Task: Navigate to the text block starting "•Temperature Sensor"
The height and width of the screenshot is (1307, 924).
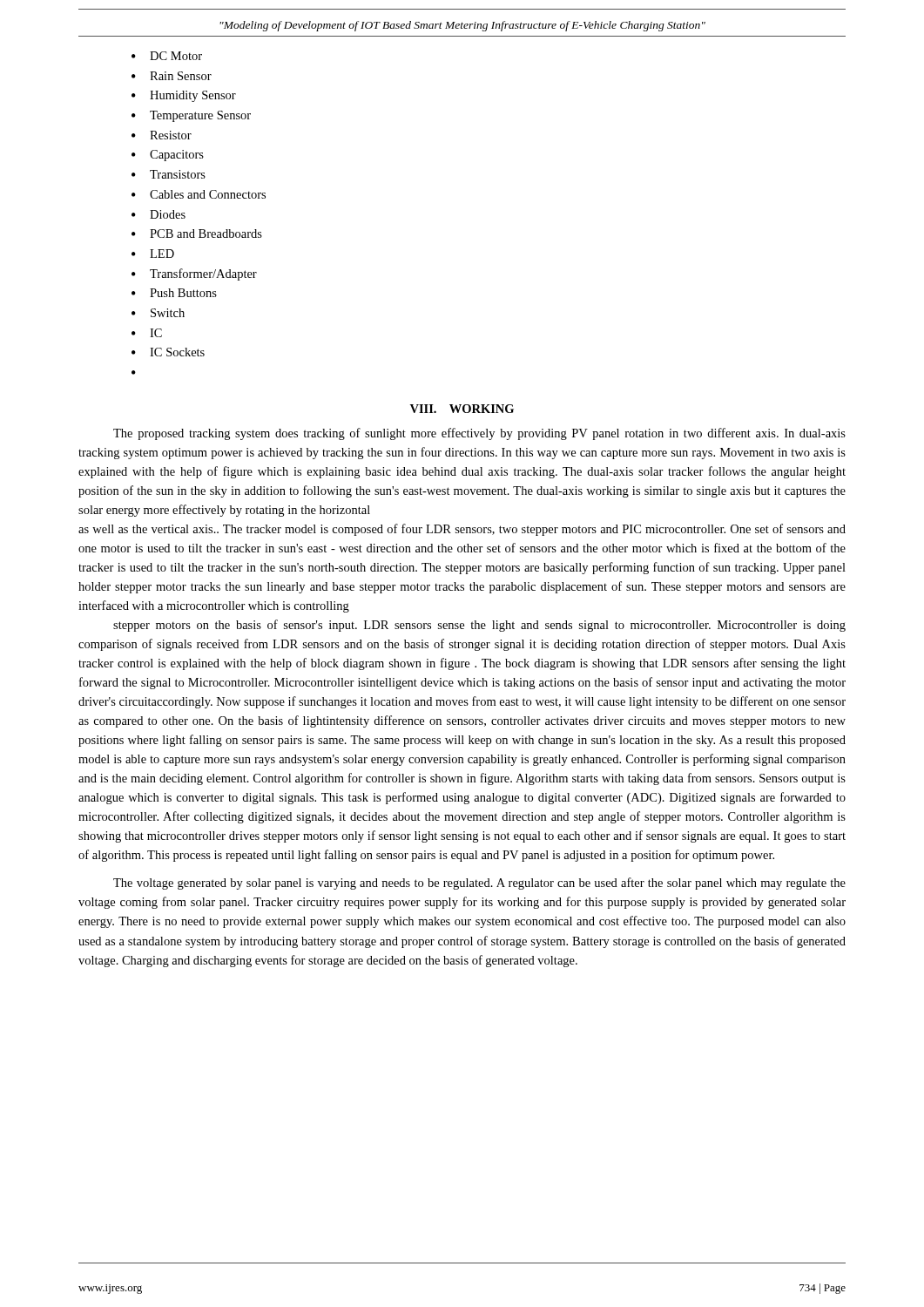Action: [191, 117]
